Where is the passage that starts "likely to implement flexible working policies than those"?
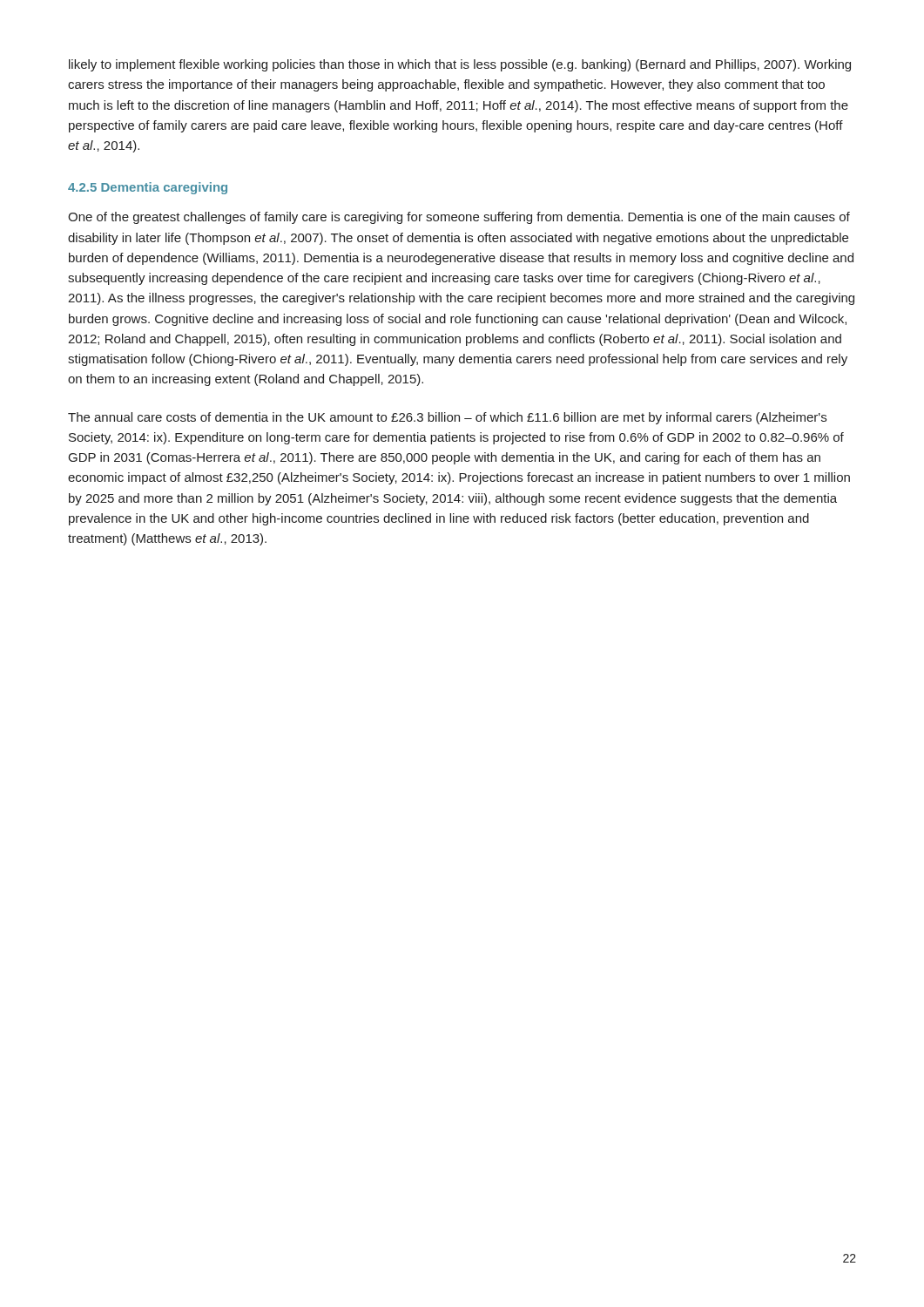Screen dimensions: 1307x924 [x=460, y=105]
